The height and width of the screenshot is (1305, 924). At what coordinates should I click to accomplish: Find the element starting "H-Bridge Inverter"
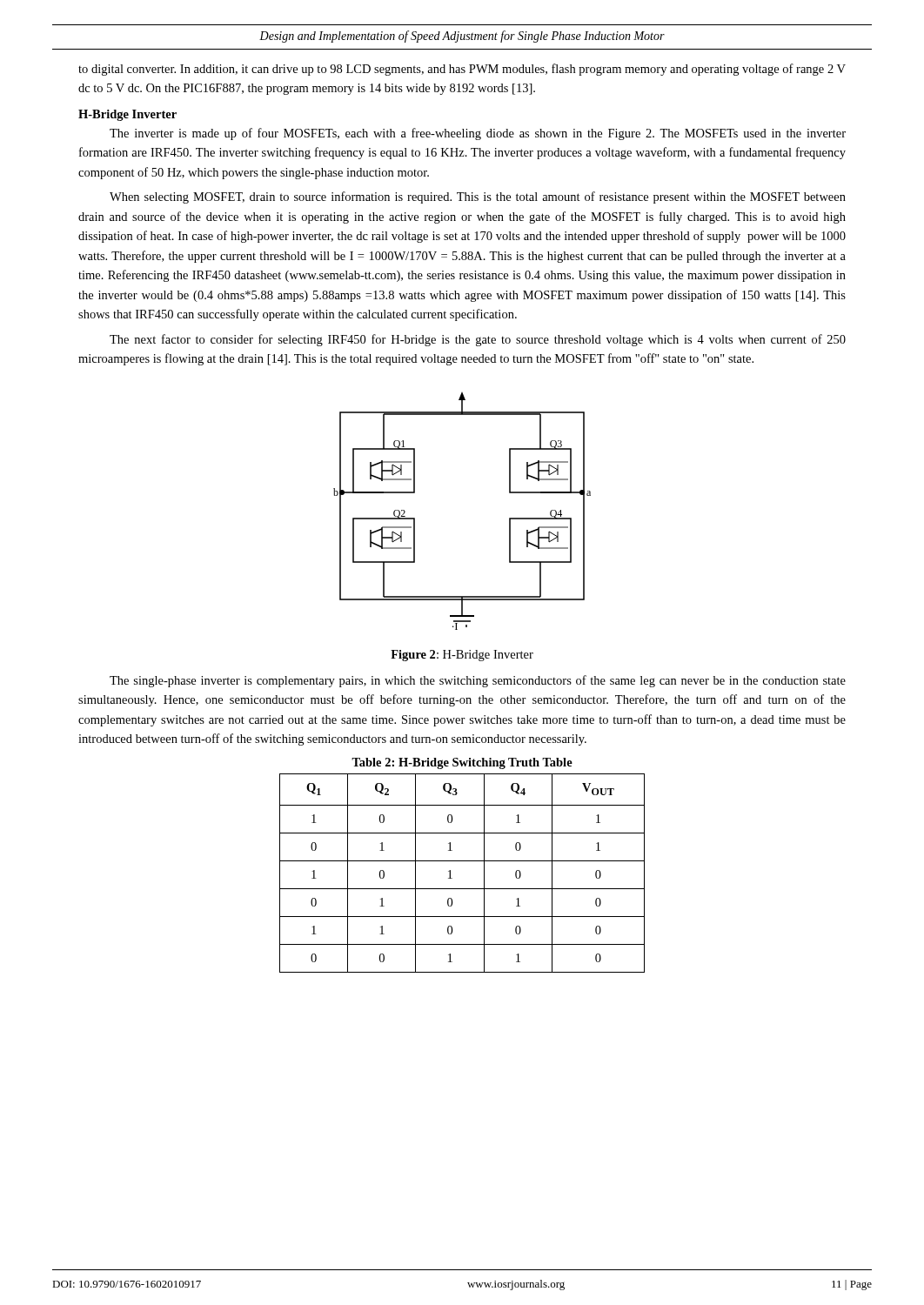(128, 114)
